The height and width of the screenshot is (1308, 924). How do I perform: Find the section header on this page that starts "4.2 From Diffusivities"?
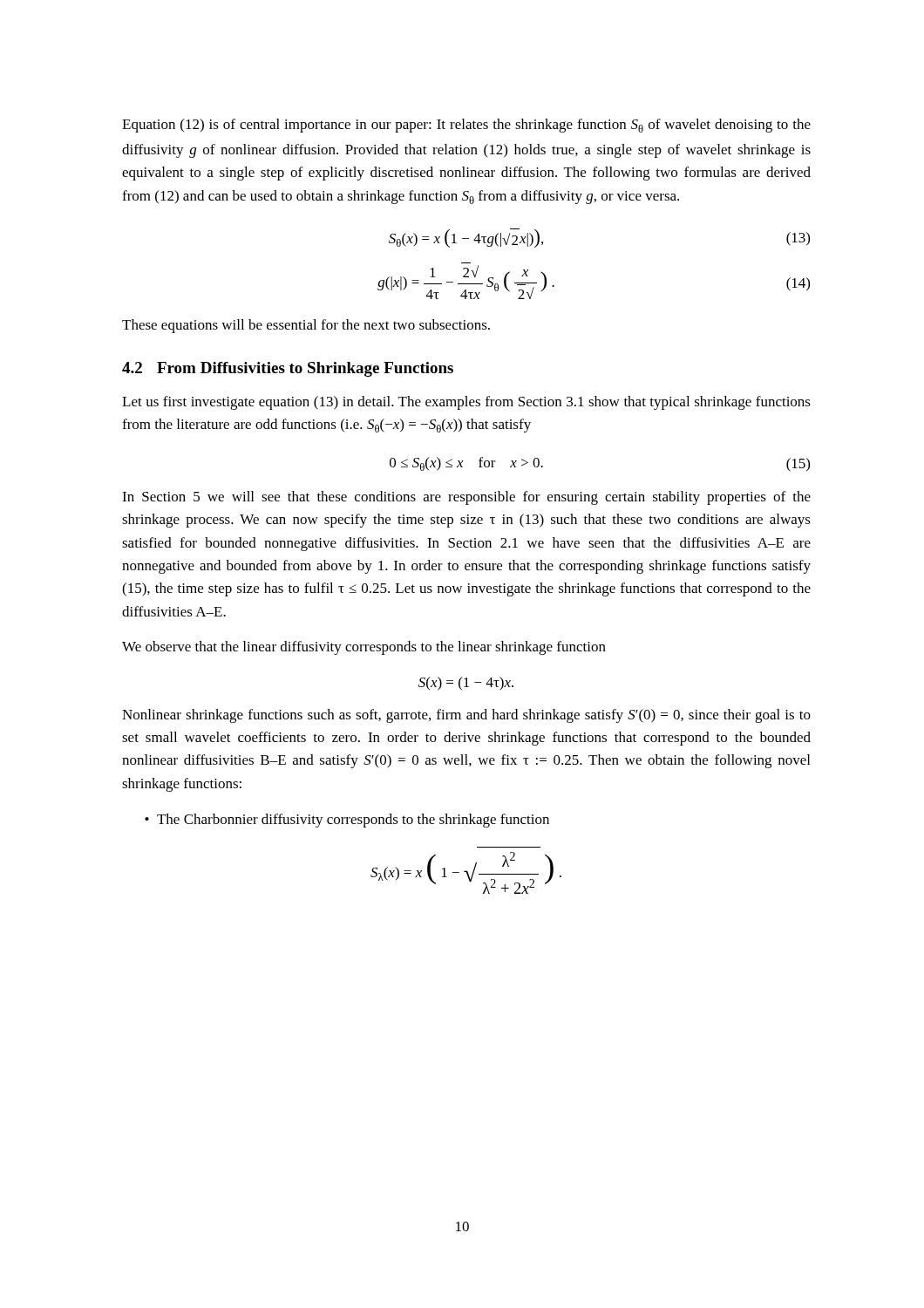coord(288,369)
